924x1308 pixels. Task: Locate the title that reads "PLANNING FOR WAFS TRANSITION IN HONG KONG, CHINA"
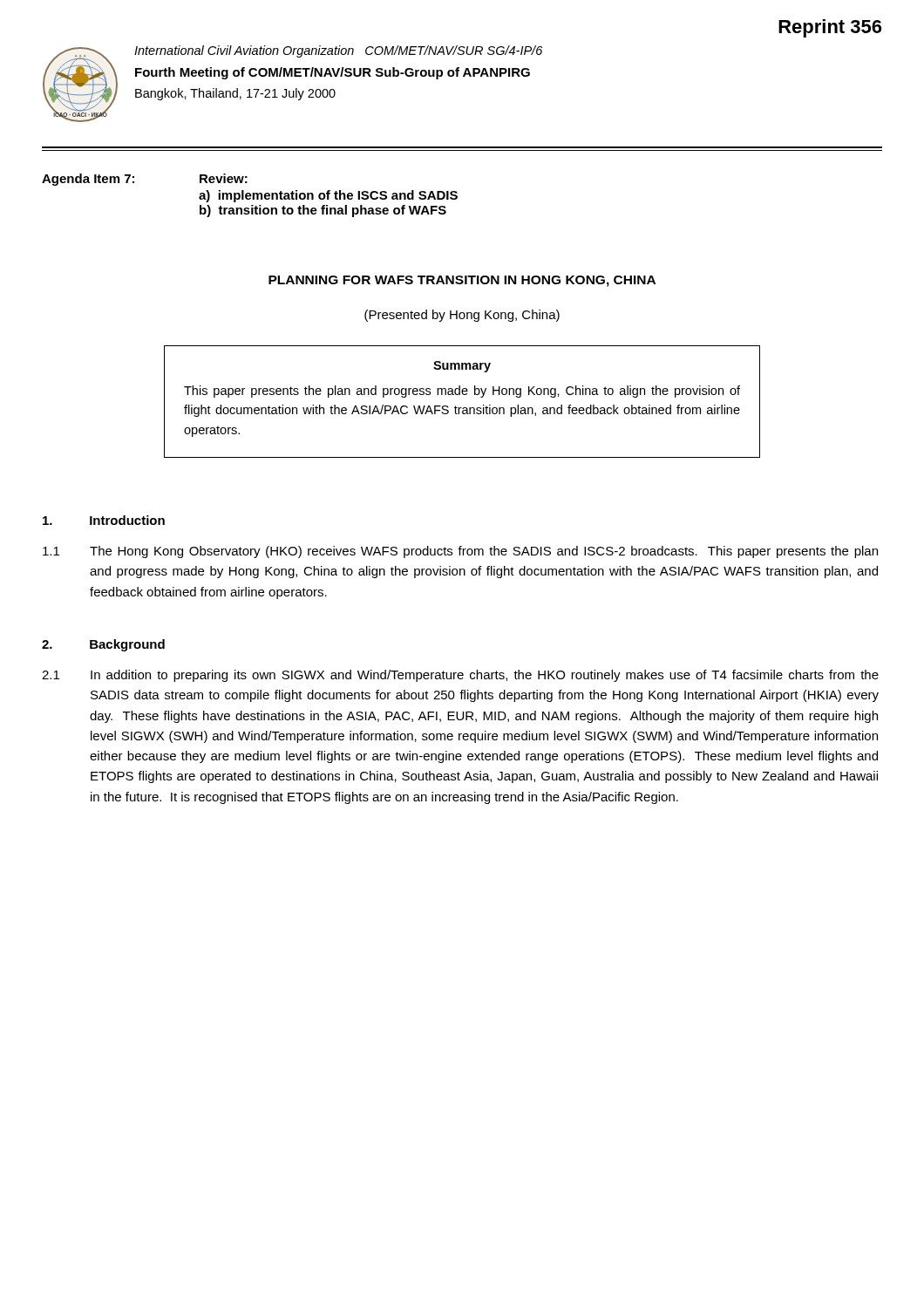(462, 279)
